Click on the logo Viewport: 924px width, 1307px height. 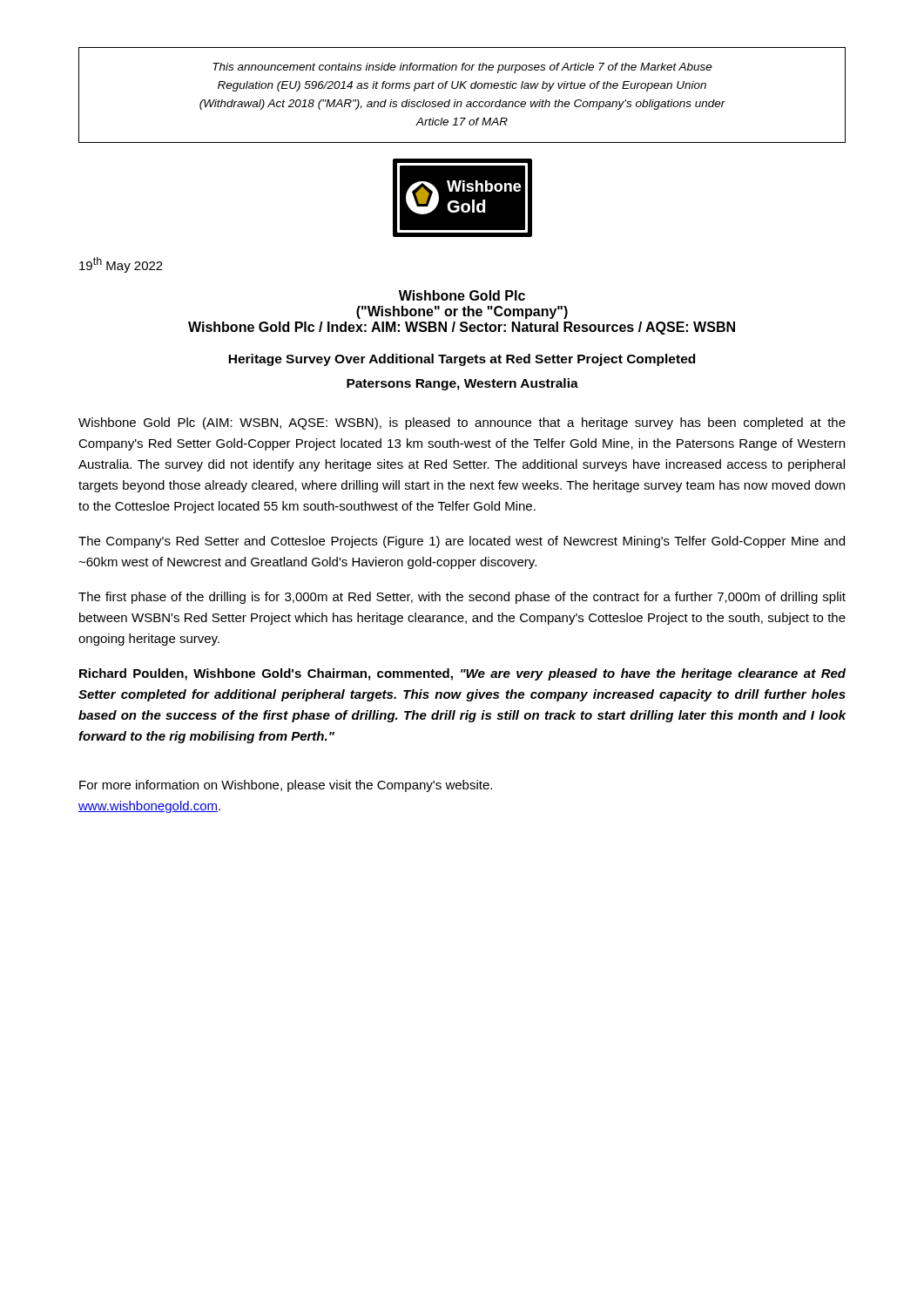(x=462, y=199)
